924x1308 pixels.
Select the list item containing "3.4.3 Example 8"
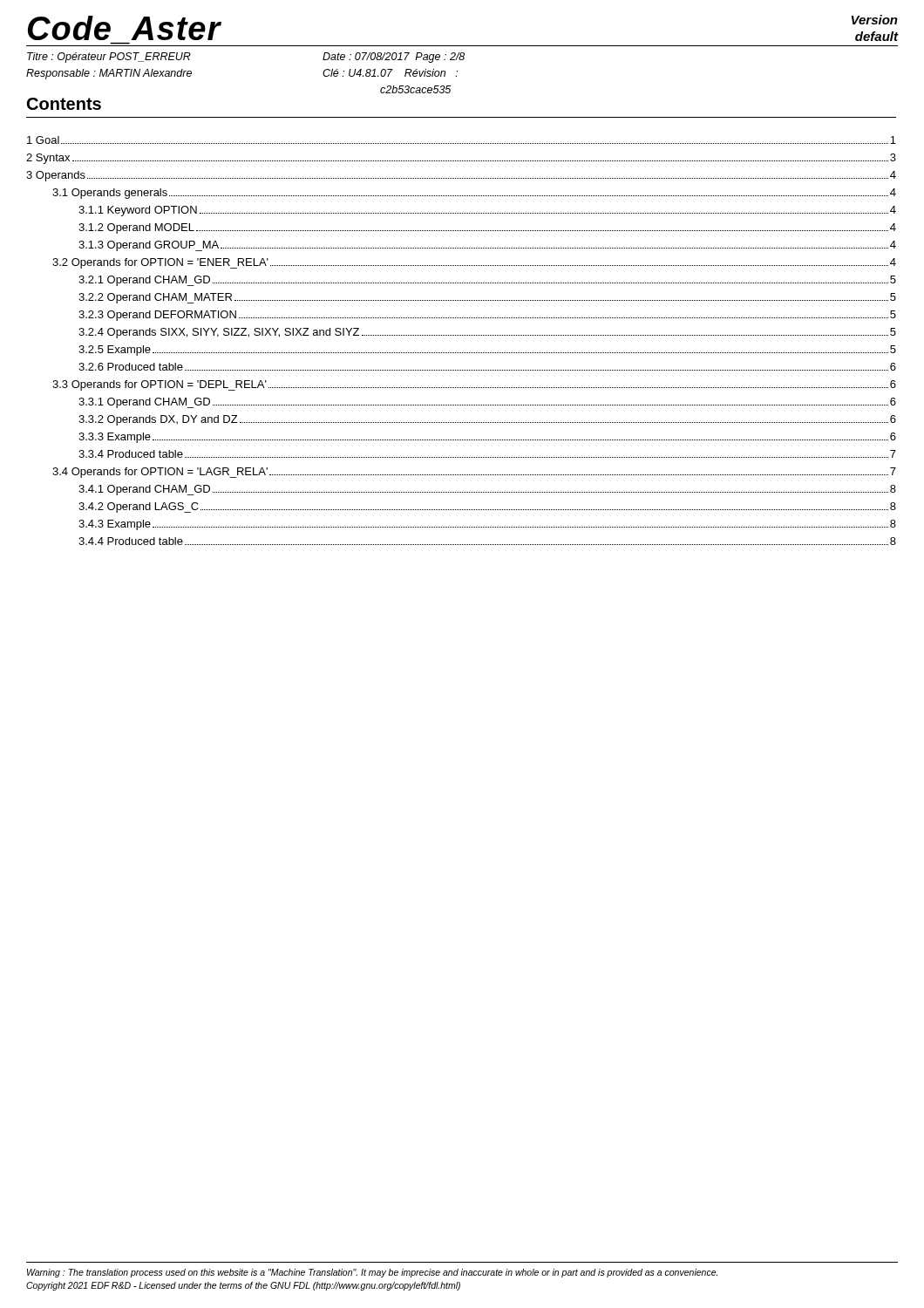click(x=461, y=523)
